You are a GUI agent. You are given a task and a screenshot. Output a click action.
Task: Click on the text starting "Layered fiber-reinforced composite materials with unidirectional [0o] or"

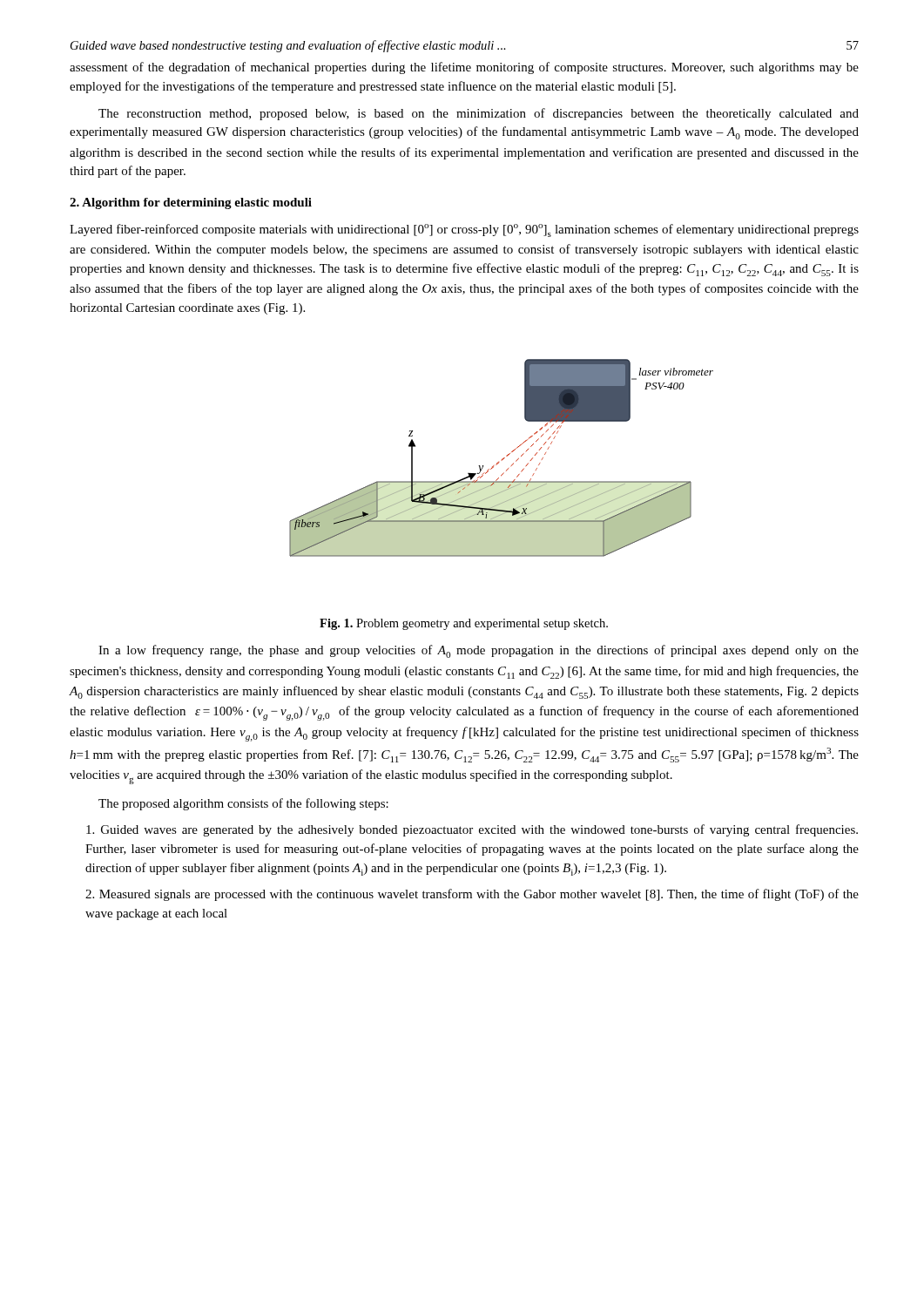(464, 268)
